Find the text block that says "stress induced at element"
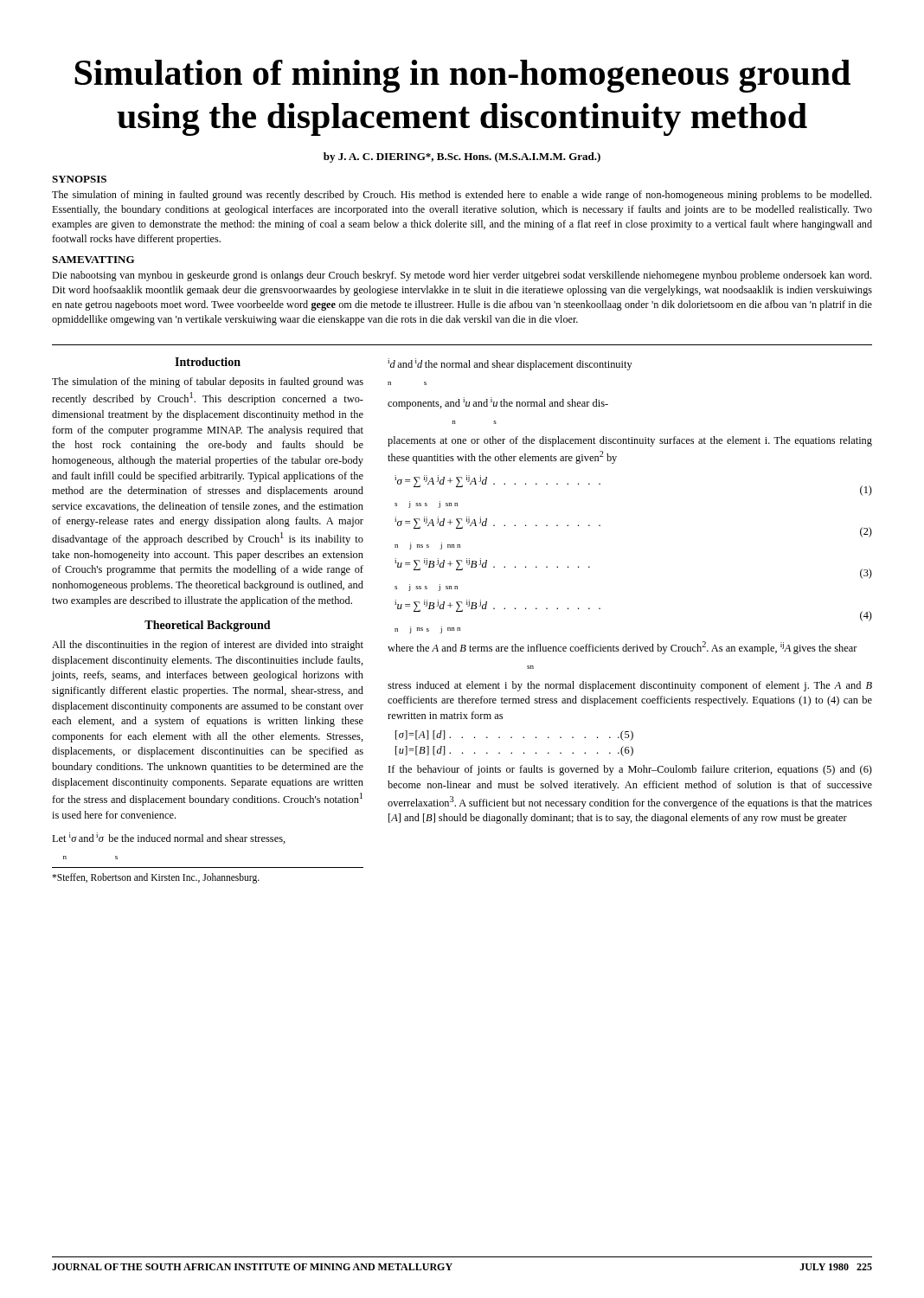This screenshot has height=1298, width=924. point(630,700)
